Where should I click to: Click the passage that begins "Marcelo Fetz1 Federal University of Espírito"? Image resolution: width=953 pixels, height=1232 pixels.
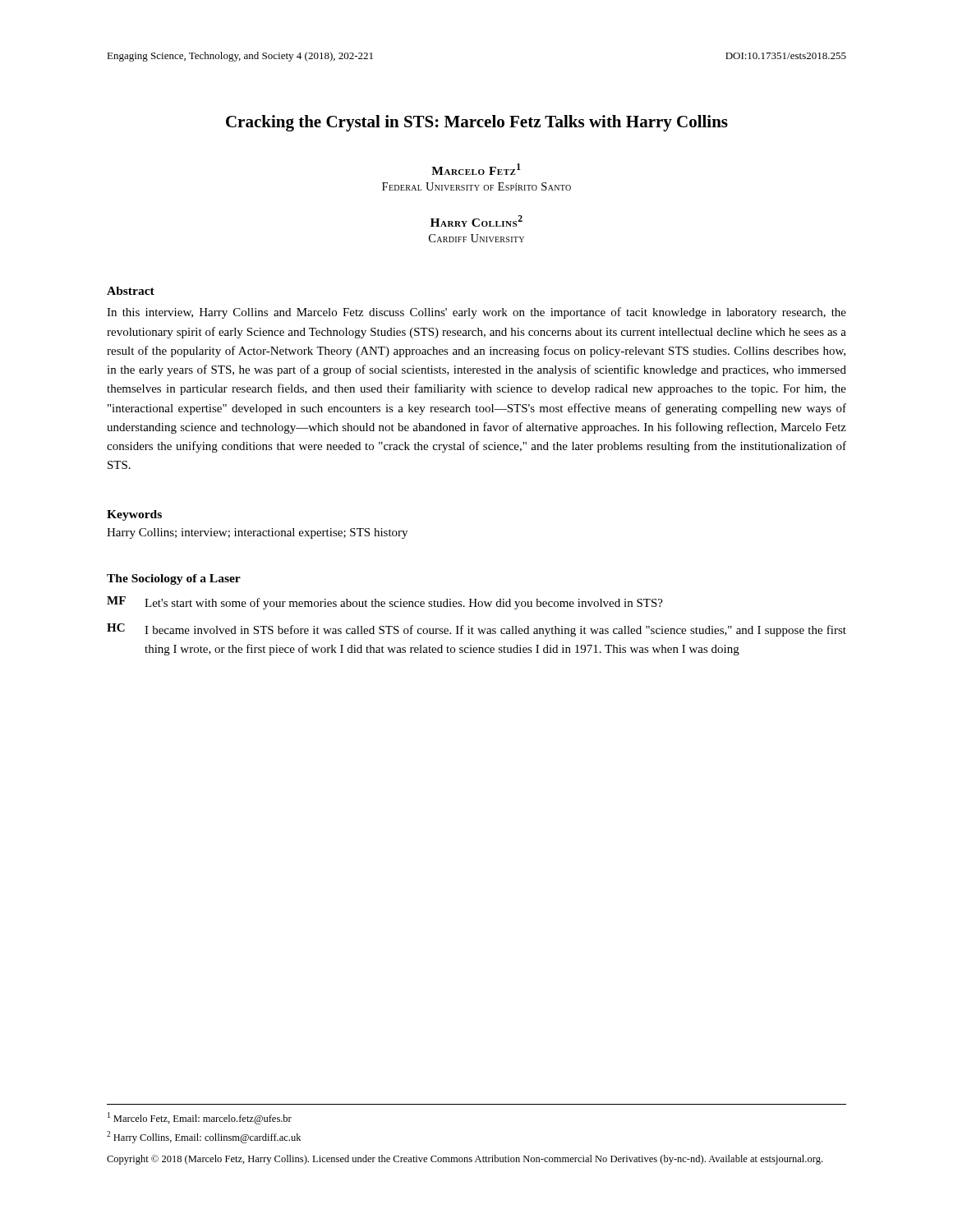[476, 178]
